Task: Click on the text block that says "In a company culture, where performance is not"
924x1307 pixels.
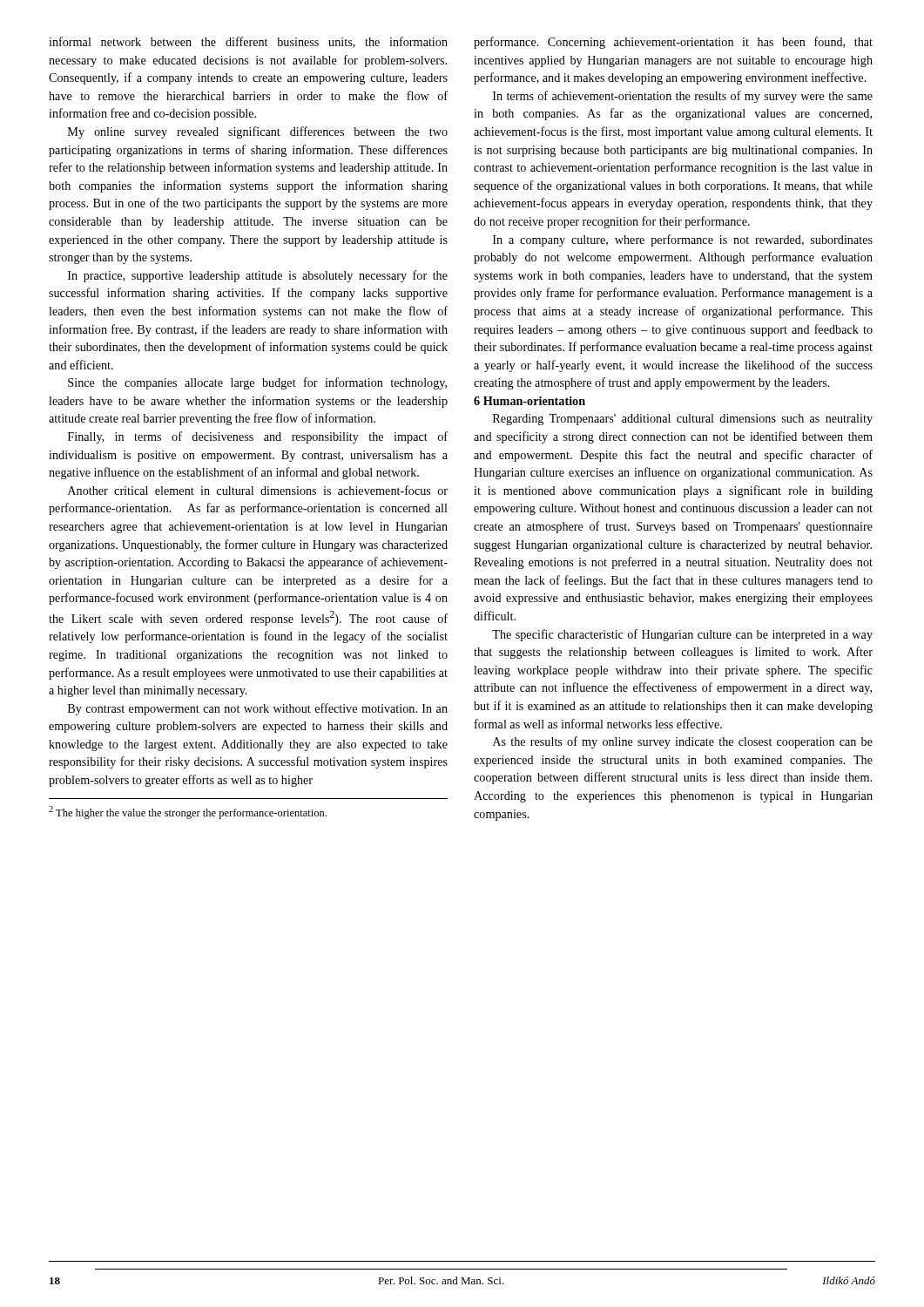Action: 673,311
